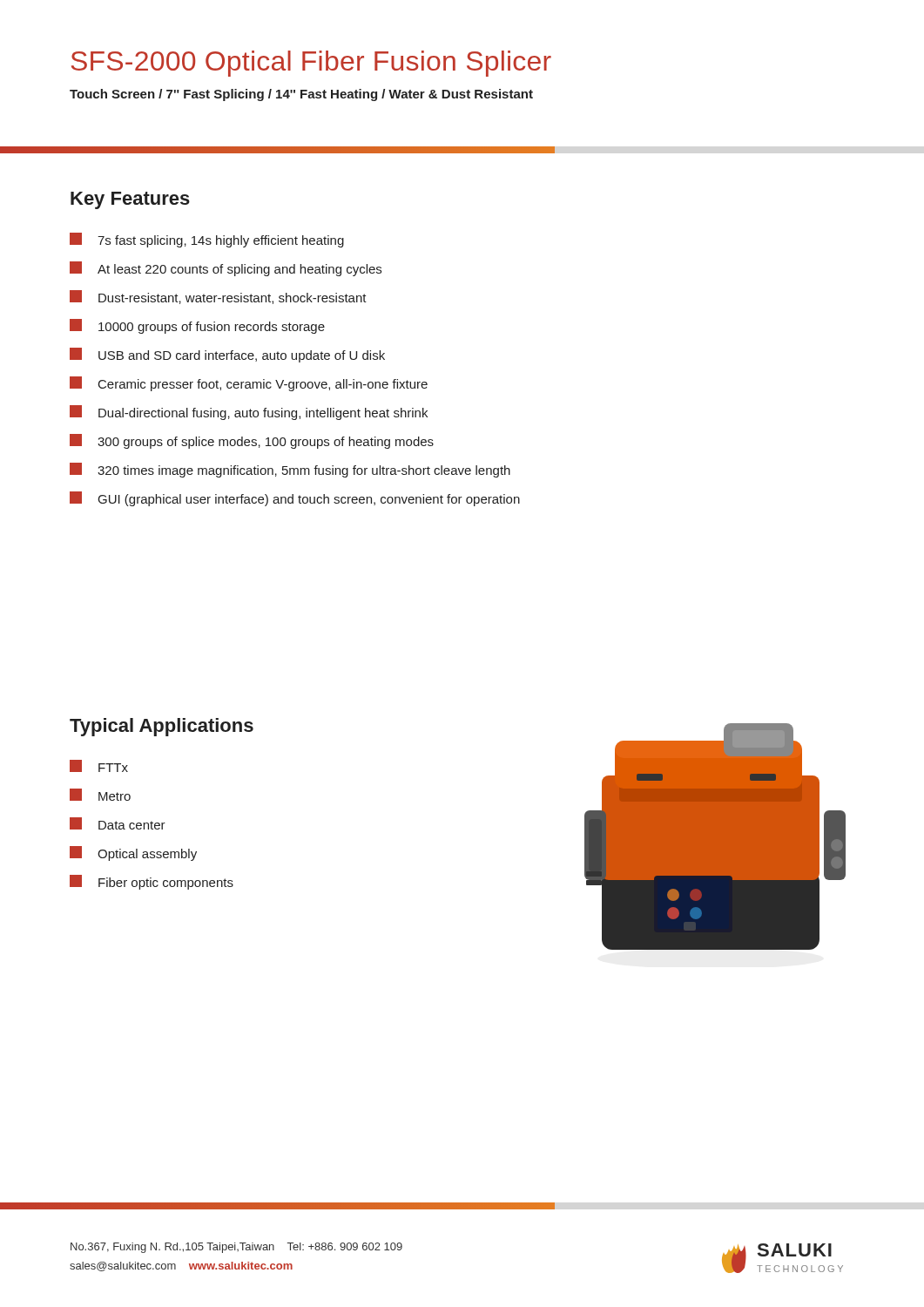The width and height of the screenshot is (924, 1307).
Task: Point to the passage starting "300 groups of splice modes,"
Action: [x=252, y=441]
